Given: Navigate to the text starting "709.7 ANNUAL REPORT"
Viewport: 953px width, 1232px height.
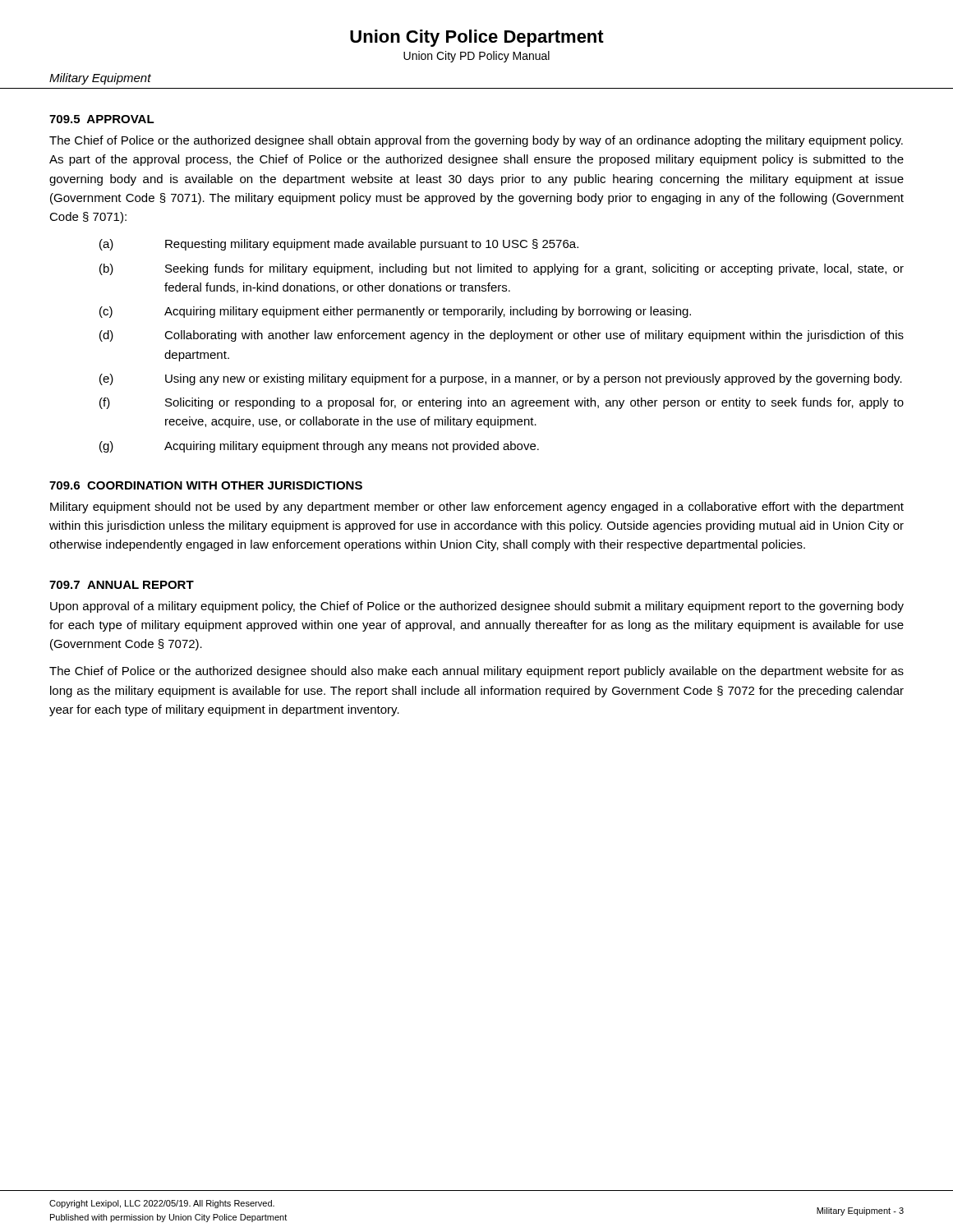Looking at the screenshot, I should (x=121, y=584).
